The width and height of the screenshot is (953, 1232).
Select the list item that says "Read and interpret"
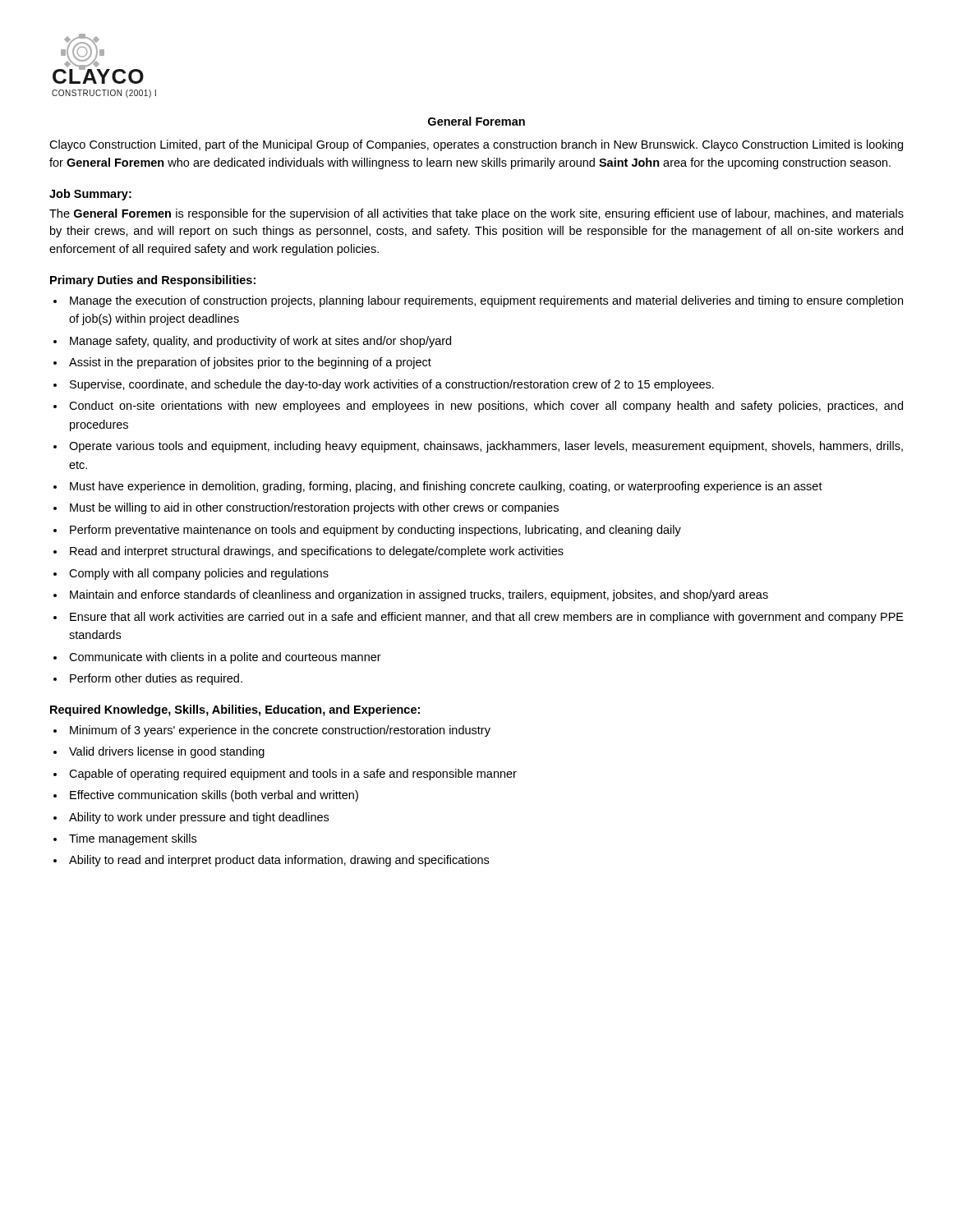click(x=316, y=551)
